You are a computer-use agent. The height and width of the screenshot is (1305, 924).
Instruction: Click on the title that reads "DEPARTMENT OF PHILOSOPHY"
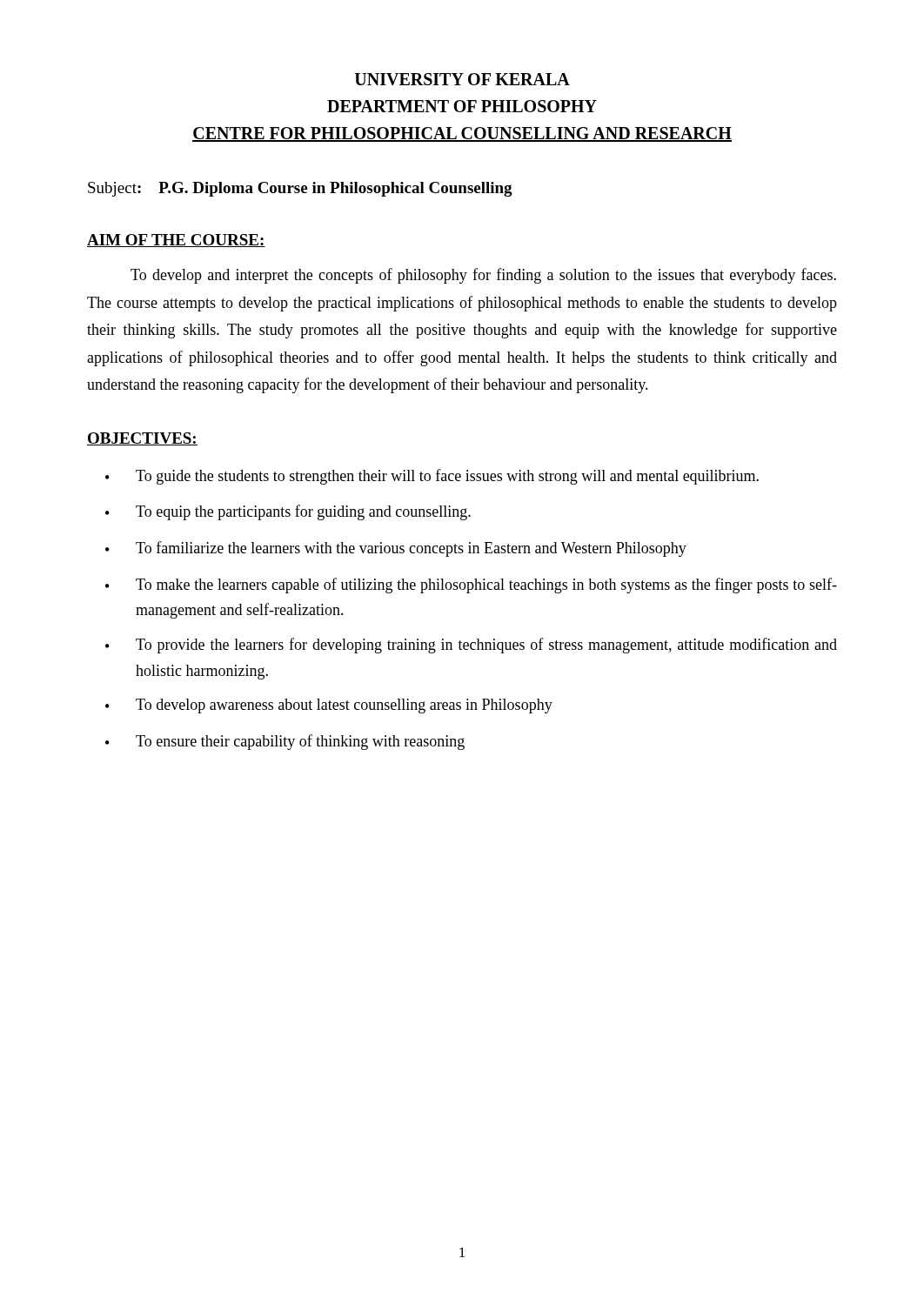(462, 106)
